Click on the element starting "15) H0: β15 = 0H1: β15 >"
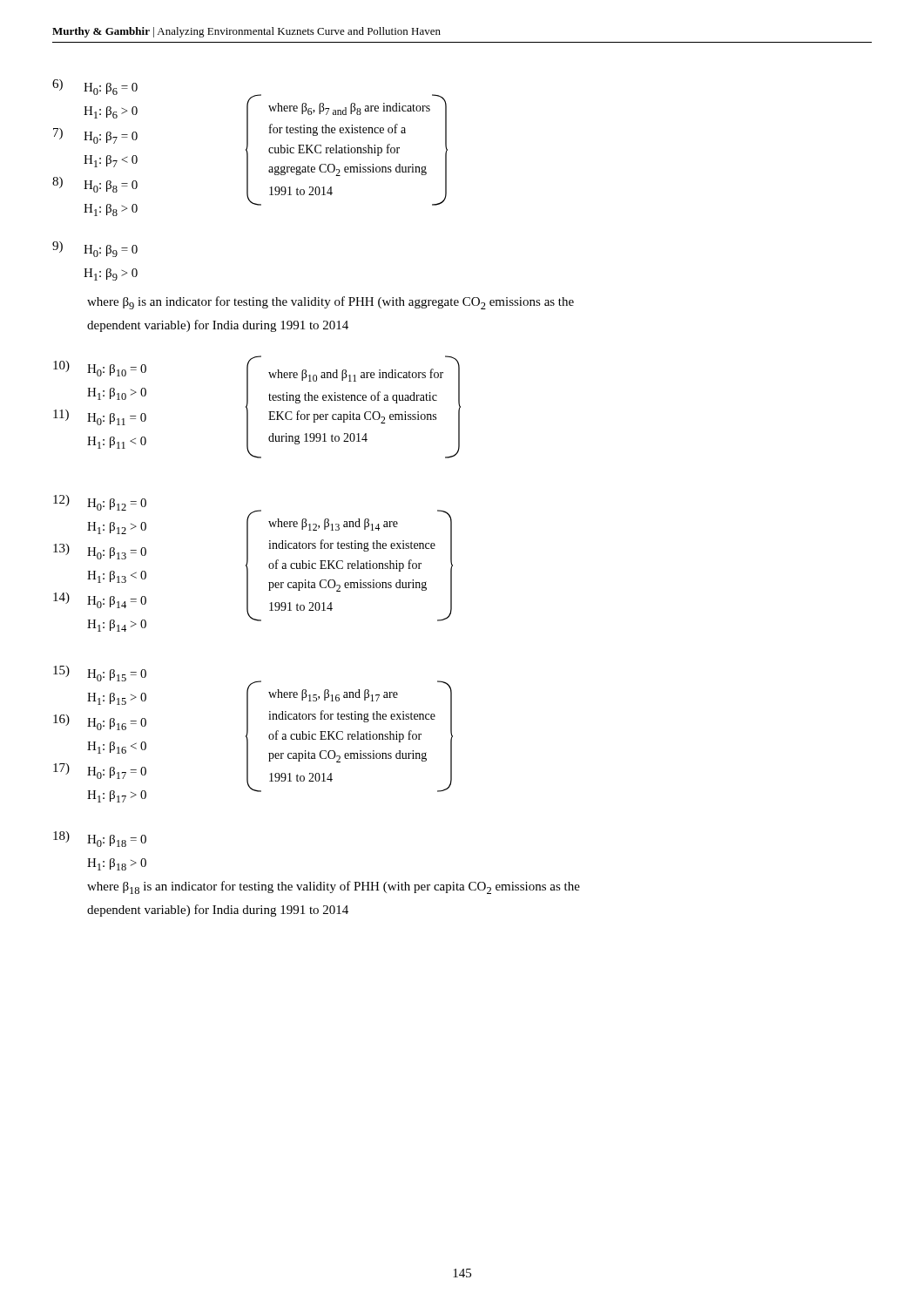 coord(253,736)
